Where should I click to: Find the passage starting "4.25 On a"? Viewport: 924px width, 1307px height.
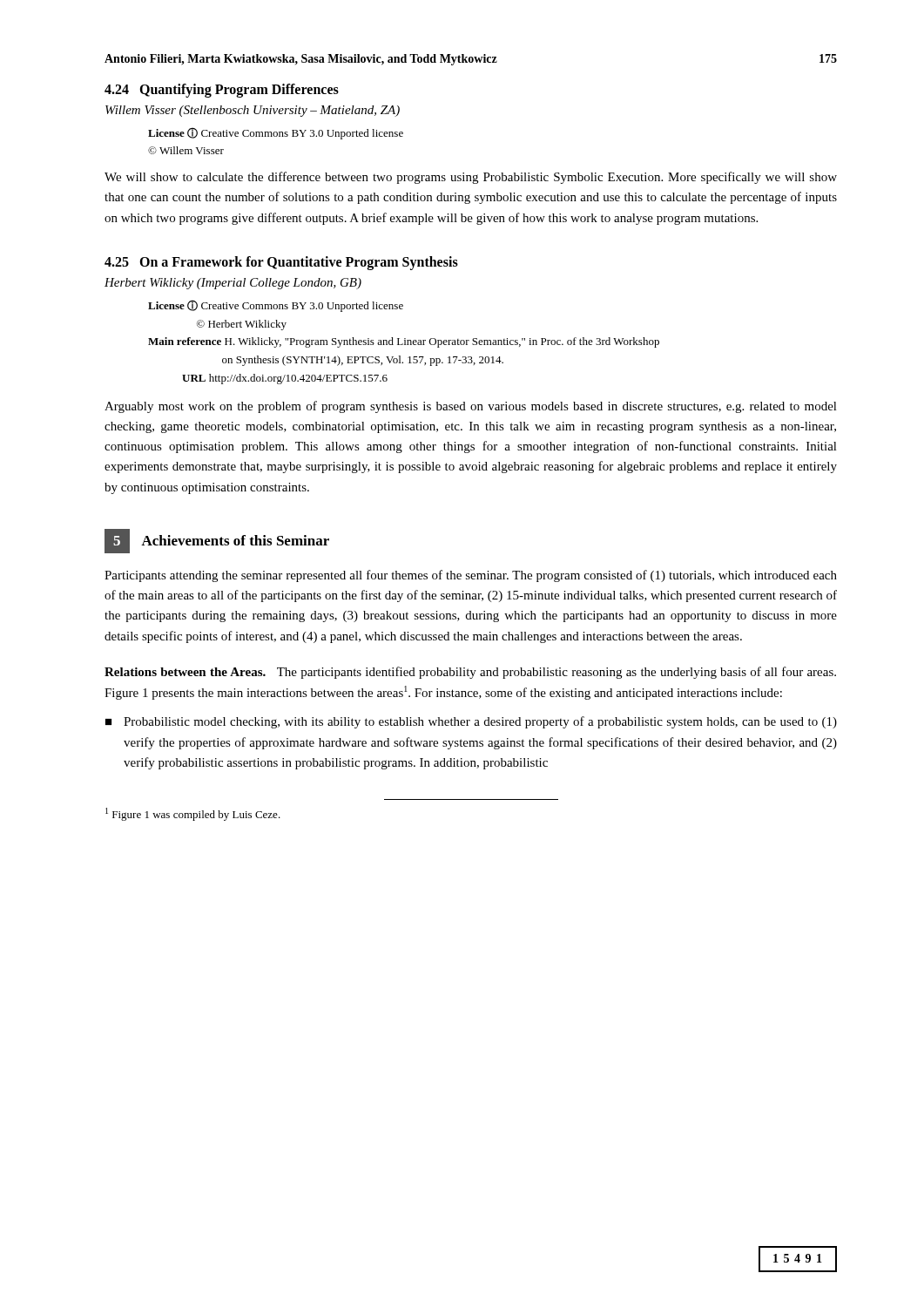click(x=281, y=262)
